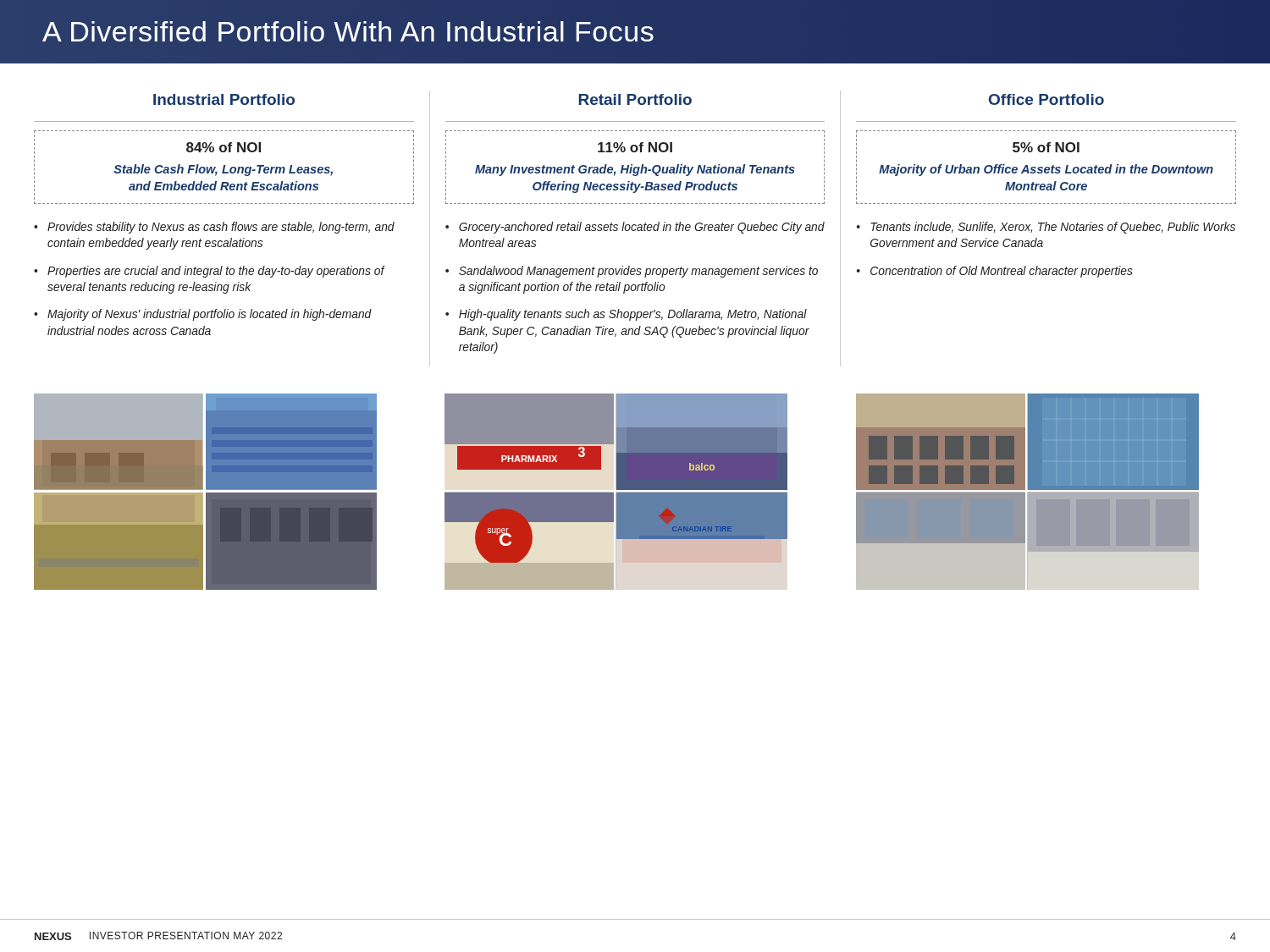Locate the block of text that opens with "Sandalwood Management provides property management services"
Screen dimensions: 952x1270
pyautogui.click(x=638, y=279)
